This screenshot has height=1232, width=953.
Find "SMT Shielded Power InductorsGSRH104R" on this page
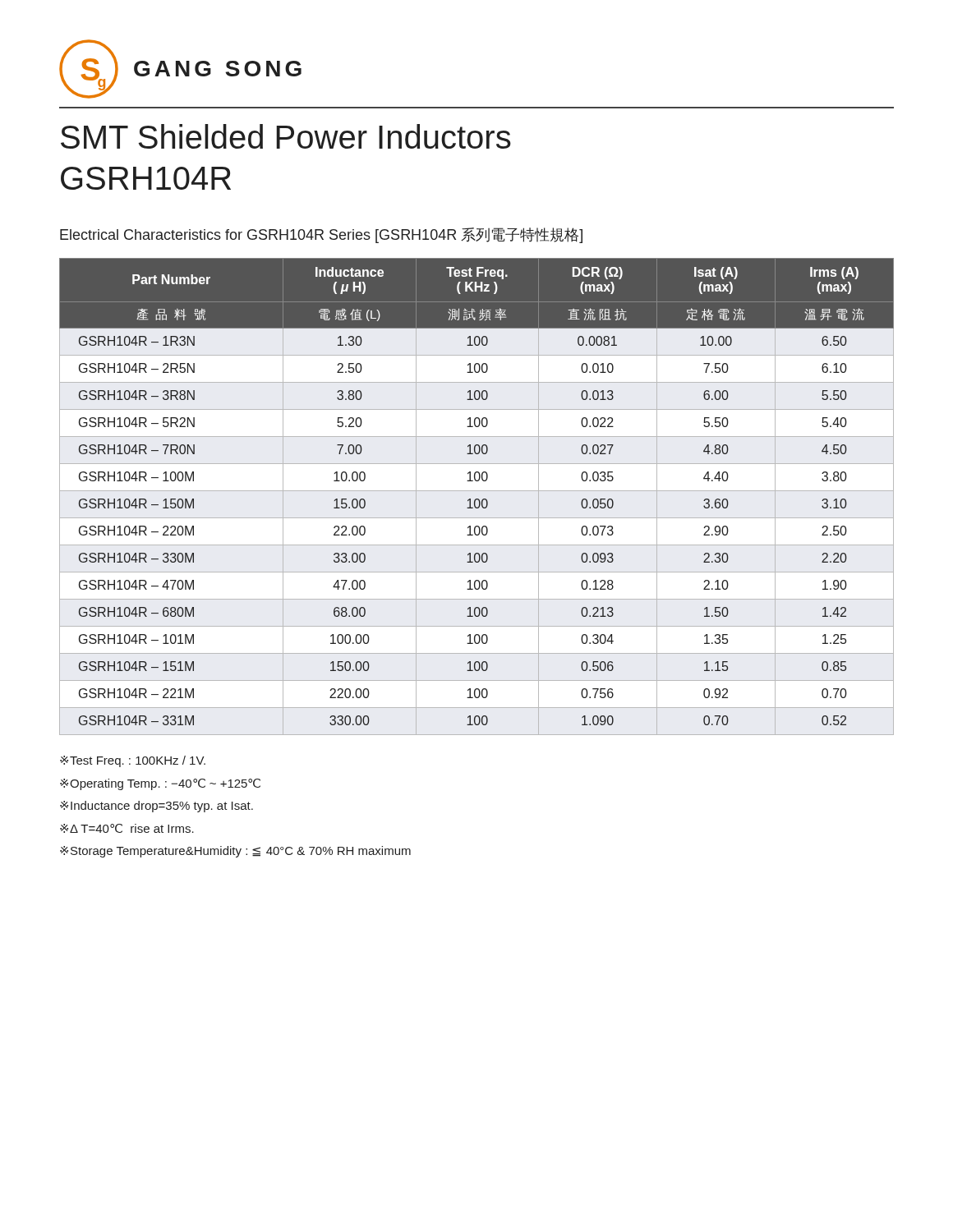click(285, 158)
